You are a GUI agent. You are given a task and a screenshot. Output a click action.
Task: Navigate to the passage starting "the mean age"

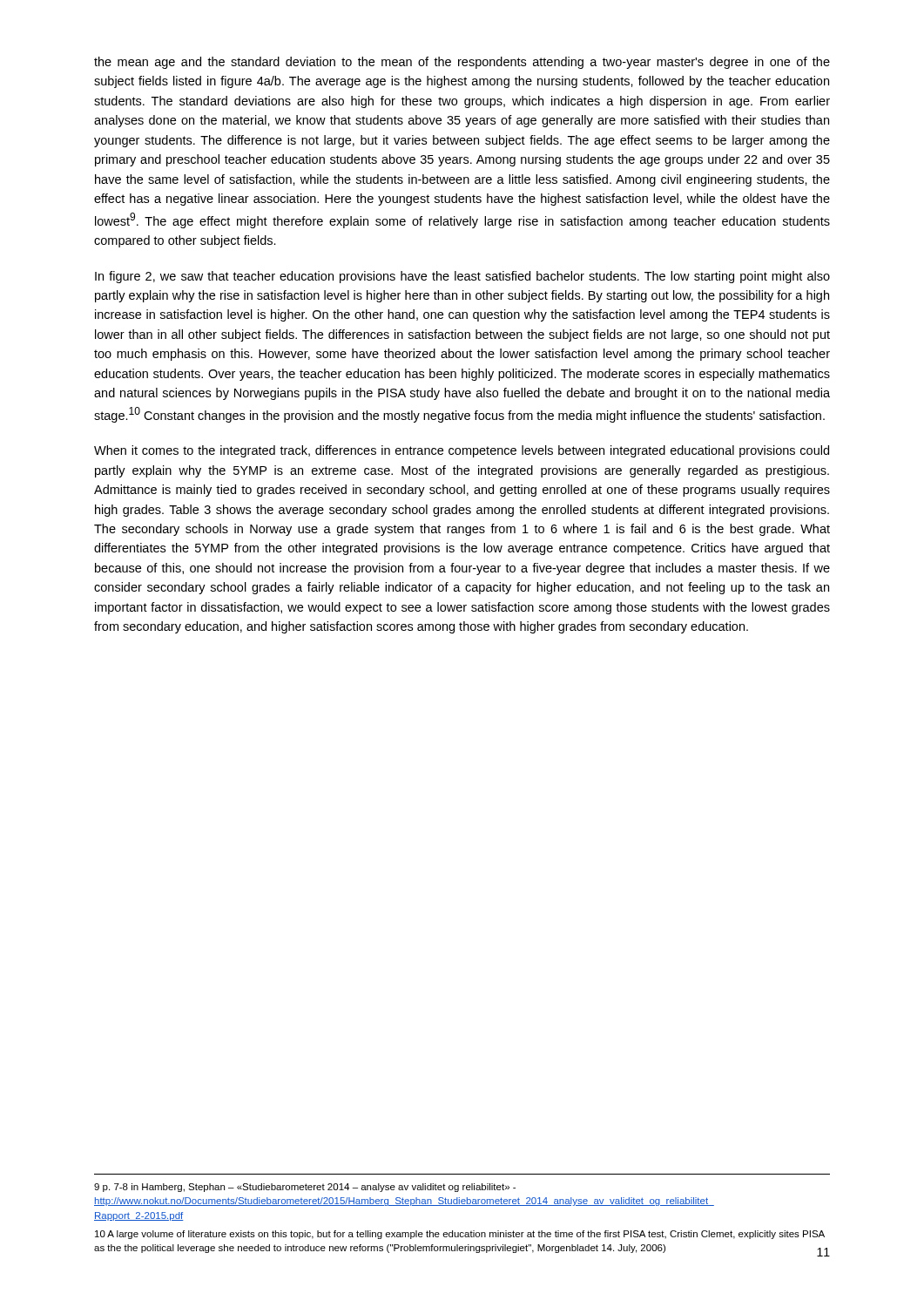462,151
